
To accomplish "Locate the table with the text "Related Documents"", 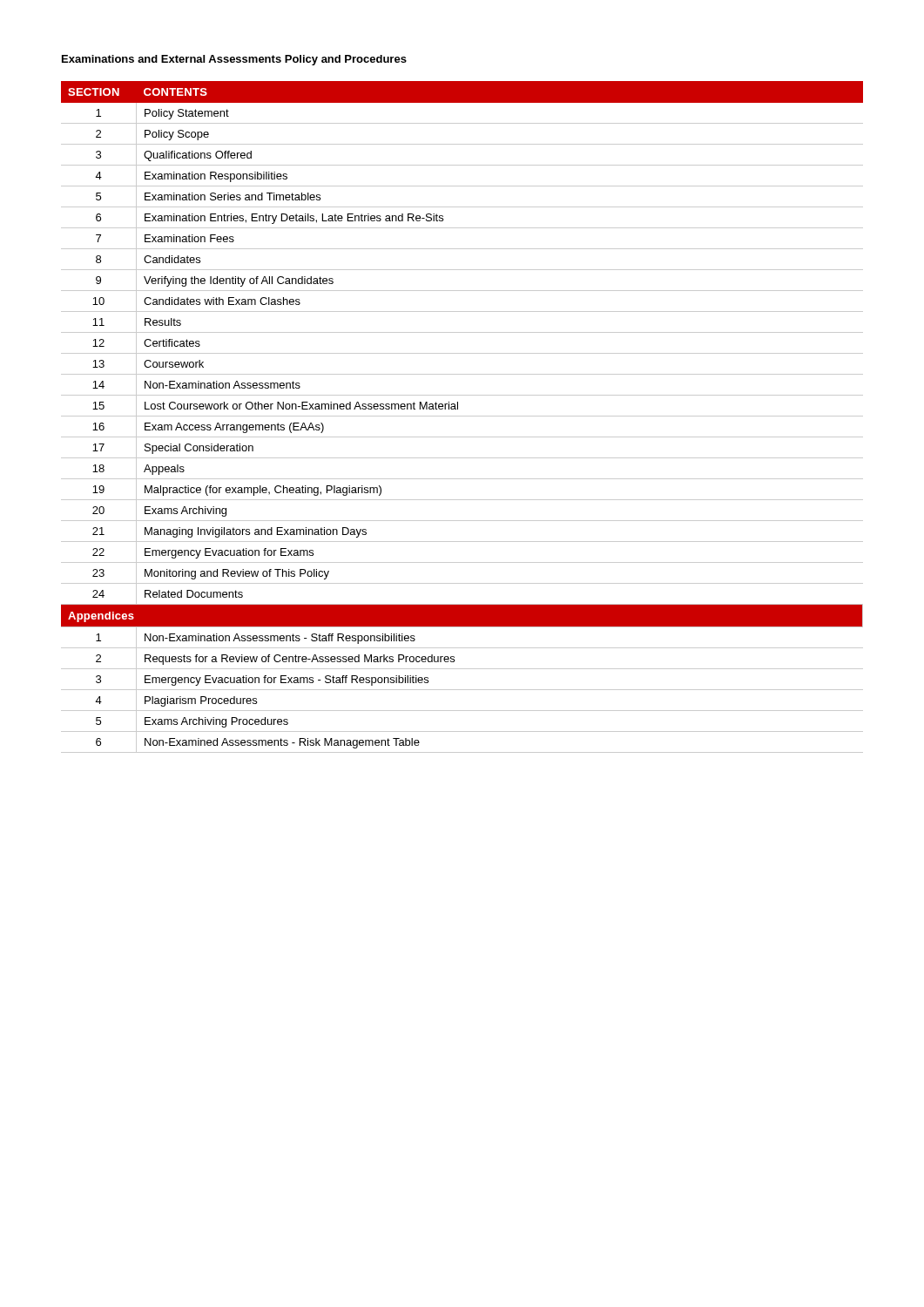I will 462,417.
